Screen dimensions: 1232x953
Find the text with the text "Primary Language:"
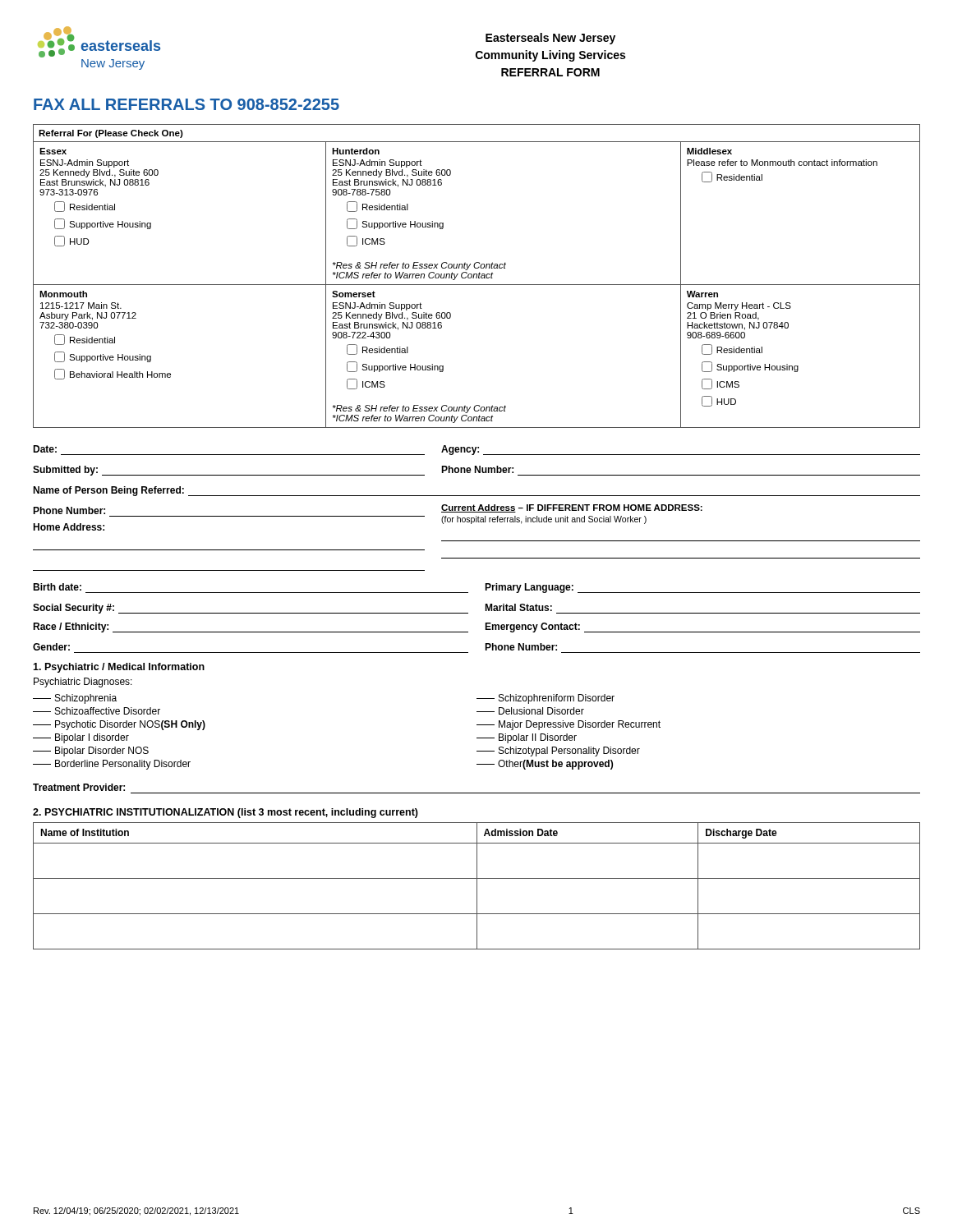point(702,586)
